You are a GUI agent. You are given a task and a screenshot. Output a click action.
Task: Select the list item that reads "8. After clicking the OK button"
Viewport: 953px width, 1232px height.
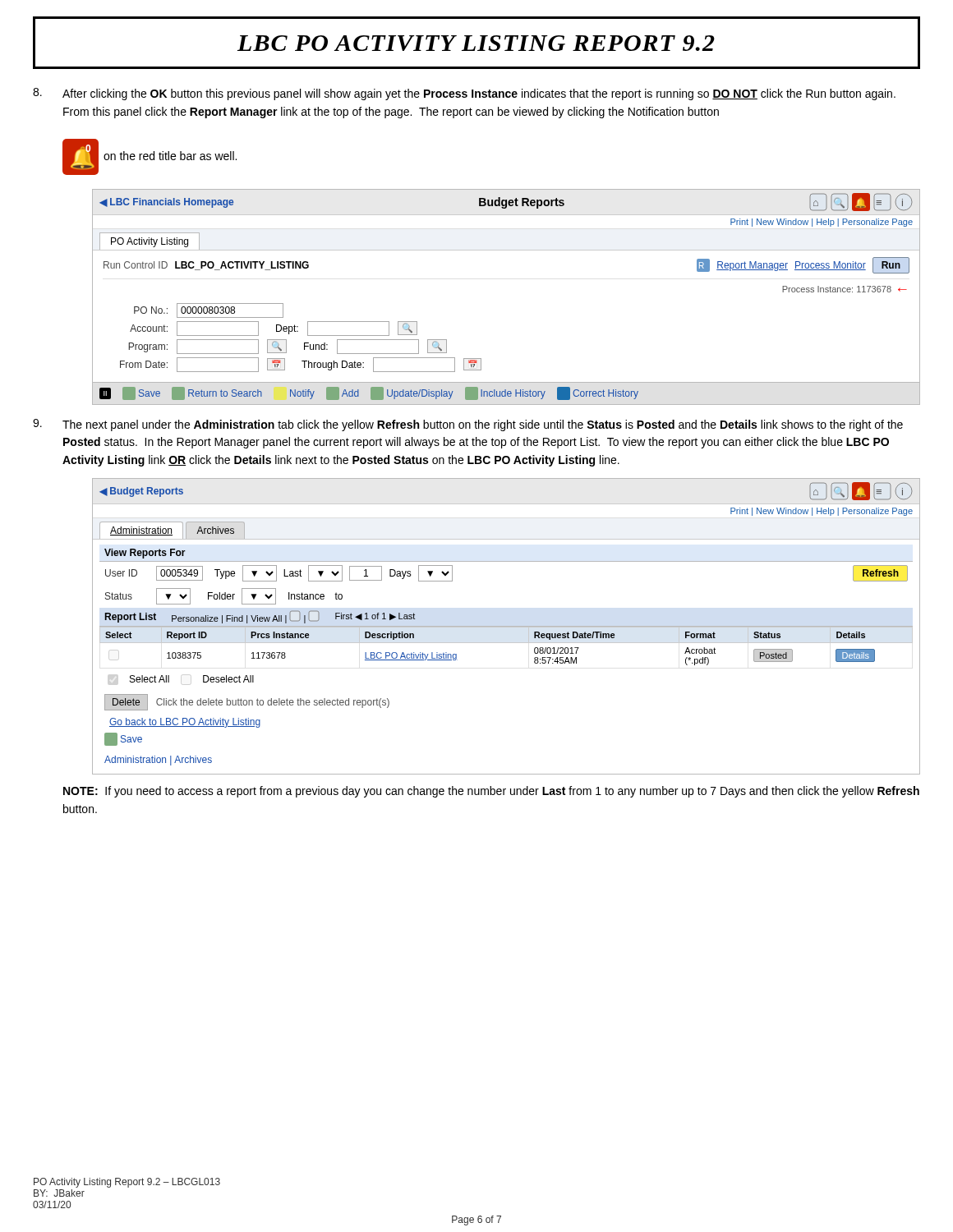[464, 94]
